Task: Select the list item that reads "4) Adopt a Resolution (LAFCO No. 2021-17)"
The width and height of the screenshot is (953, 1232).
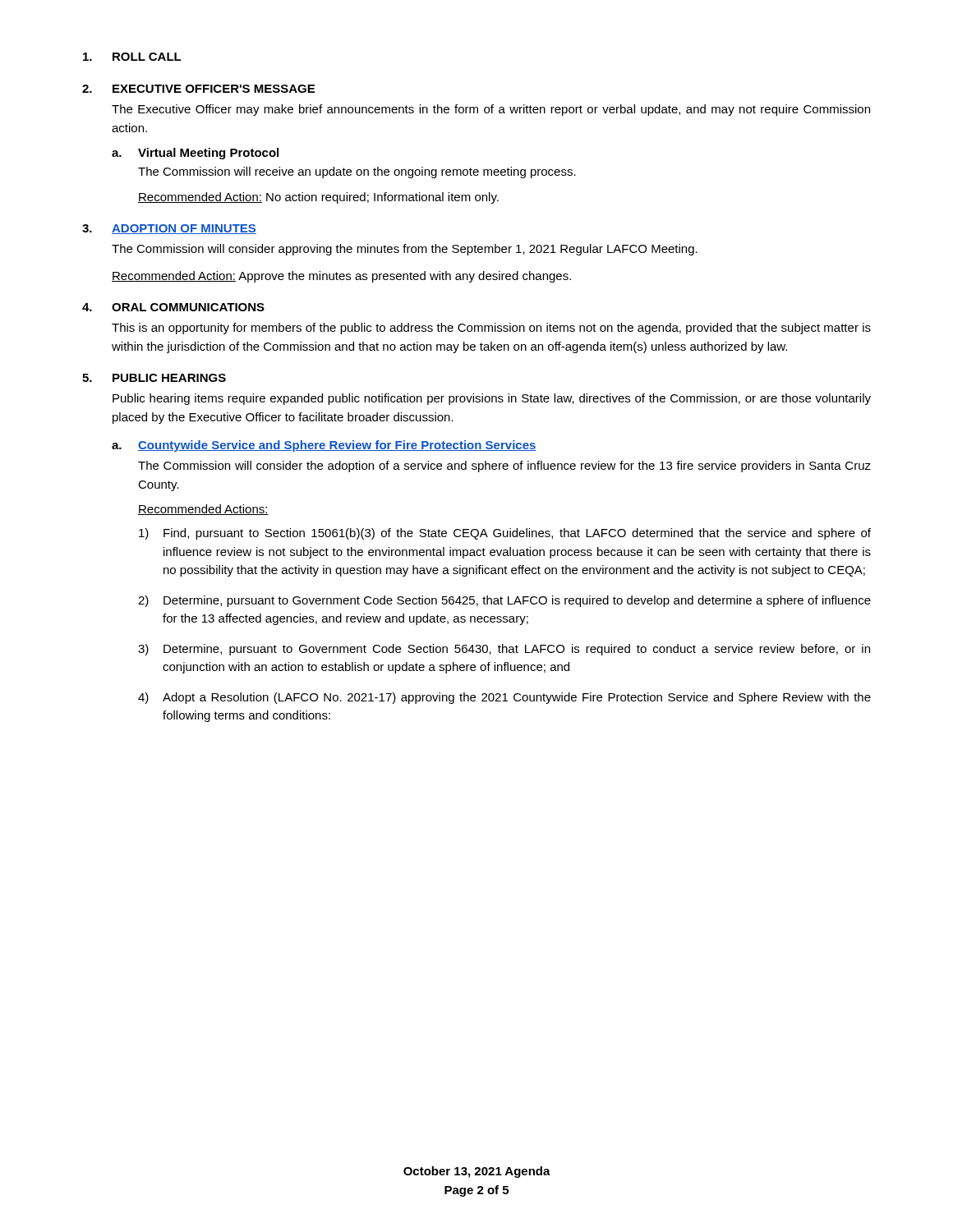Action: (504, 706)
